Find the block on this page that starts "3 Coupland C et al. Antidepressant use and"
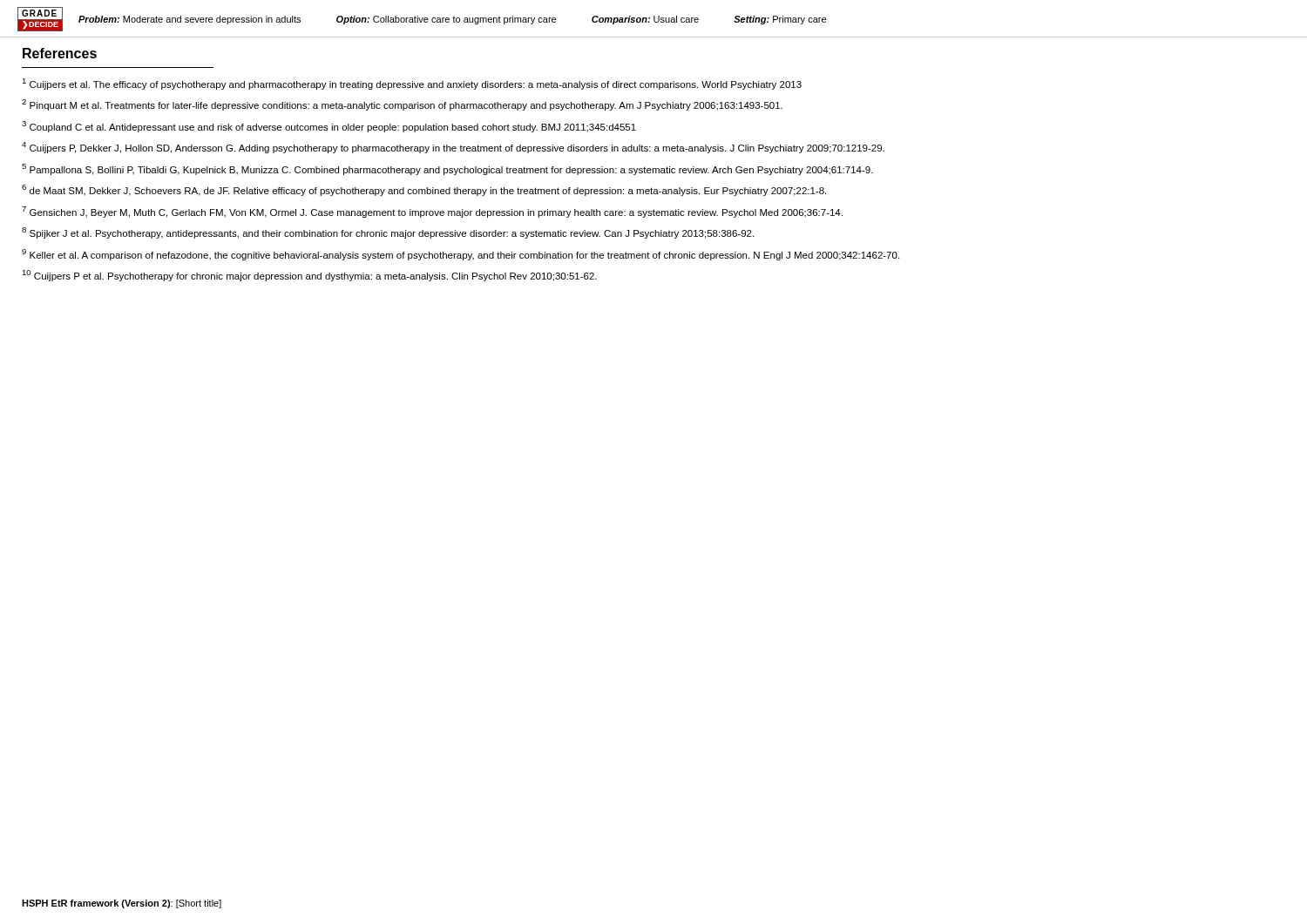 [329, 125]
